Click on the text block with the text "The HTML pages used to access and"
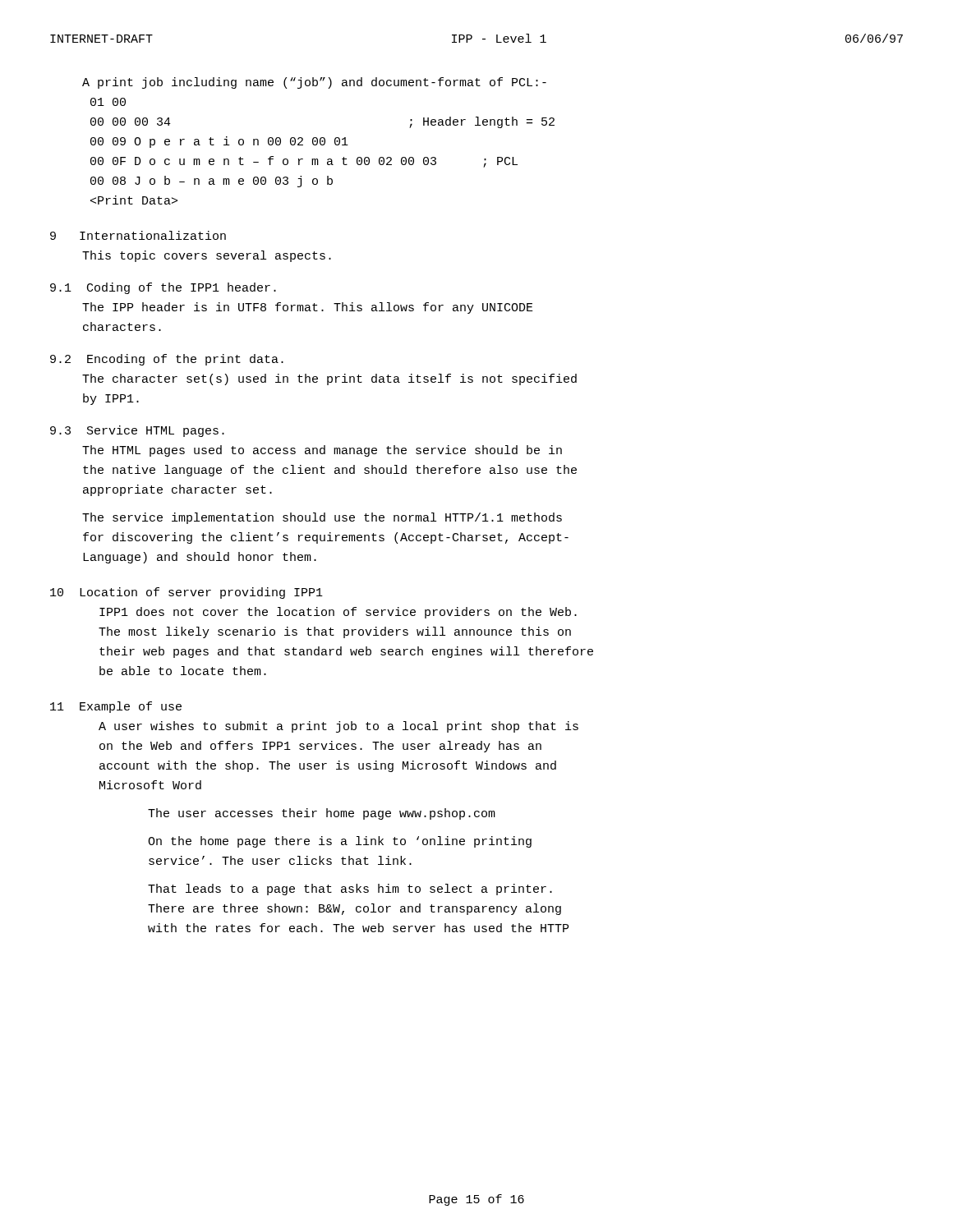 pyautogui.click(x=330, y=471)
